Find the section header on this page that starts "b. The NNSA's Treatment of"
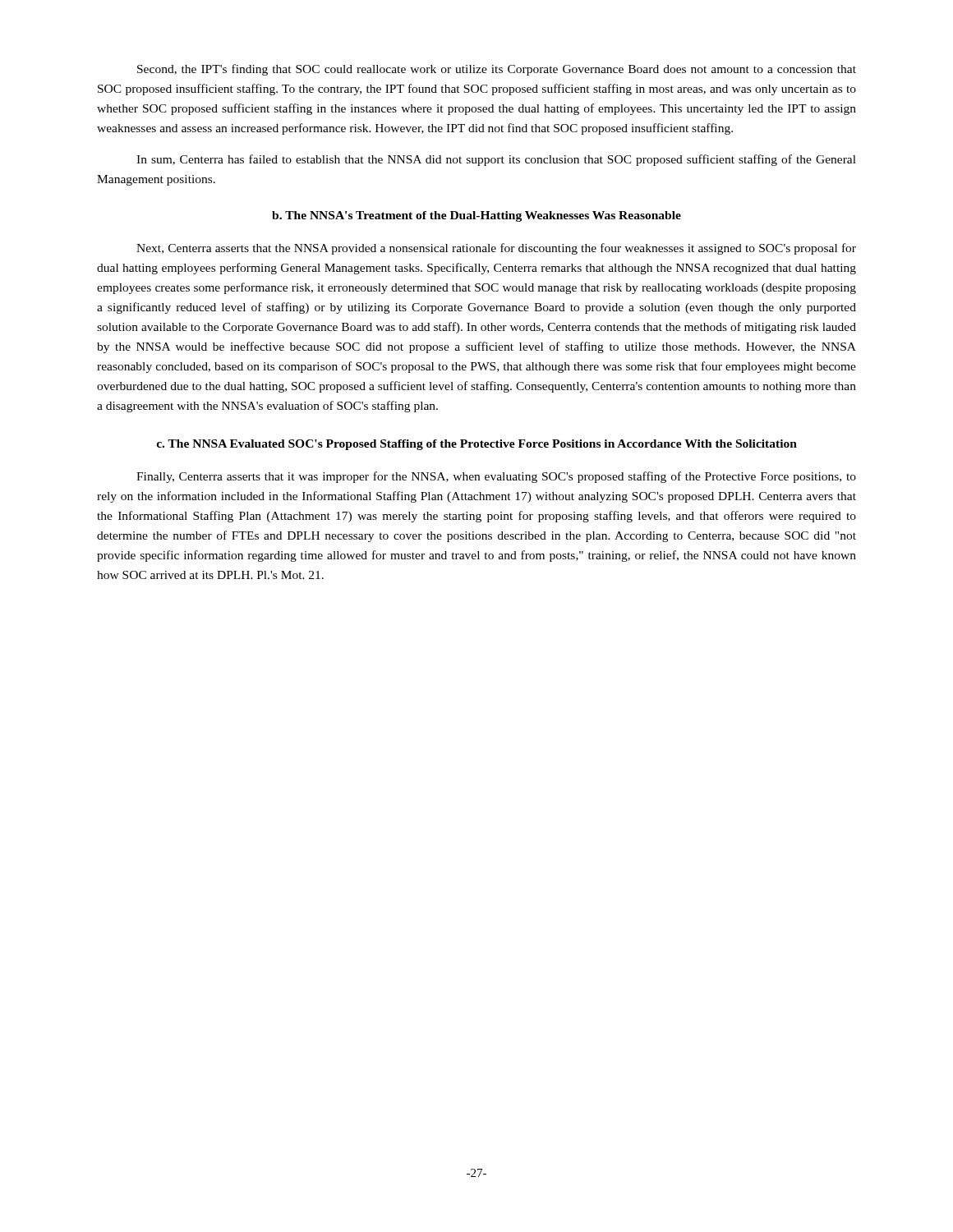Viewport: 953px width, 1232px height. (x=476, y=215)
